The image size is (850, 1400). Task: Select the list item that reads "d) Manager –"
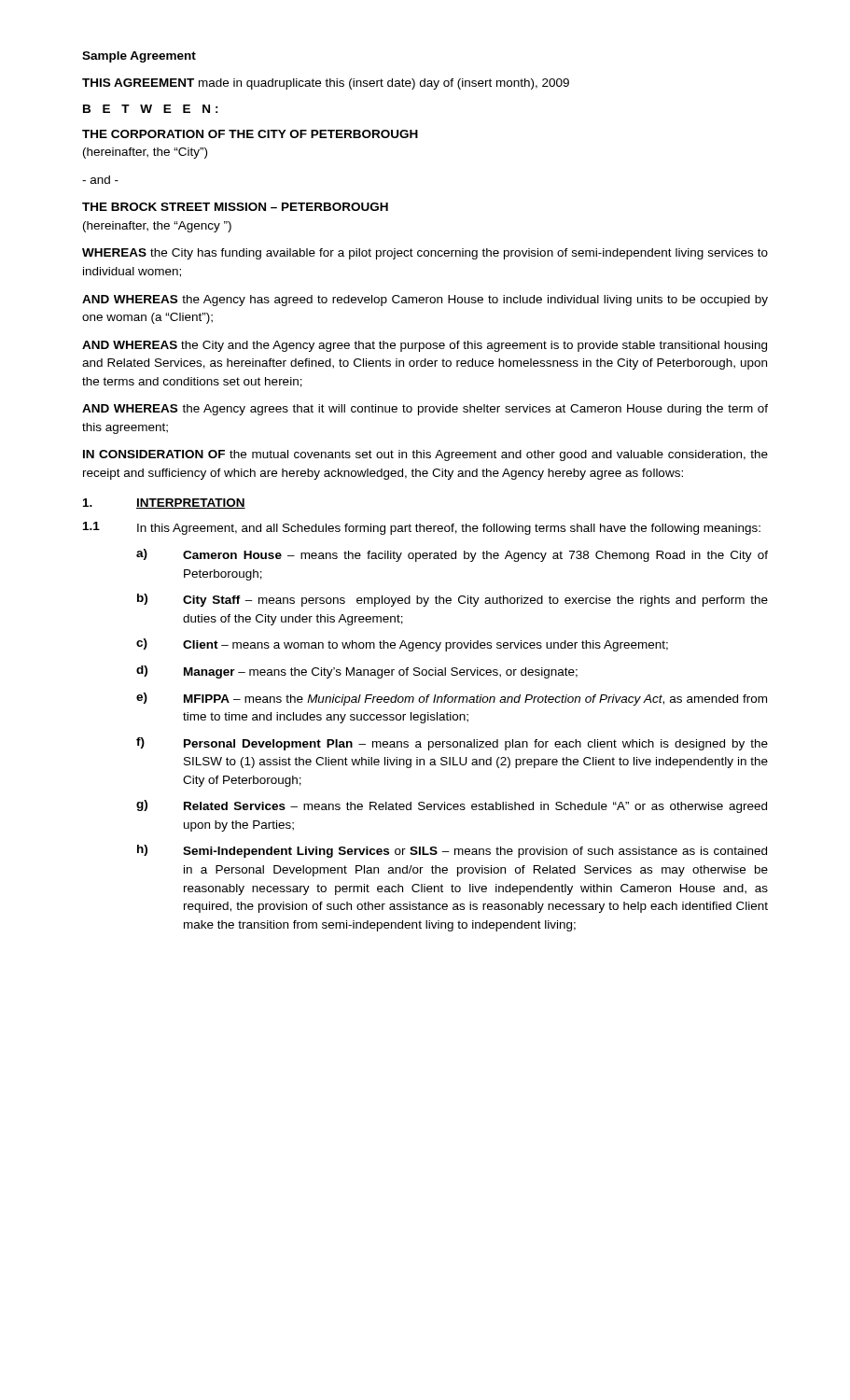pos(452,672)
